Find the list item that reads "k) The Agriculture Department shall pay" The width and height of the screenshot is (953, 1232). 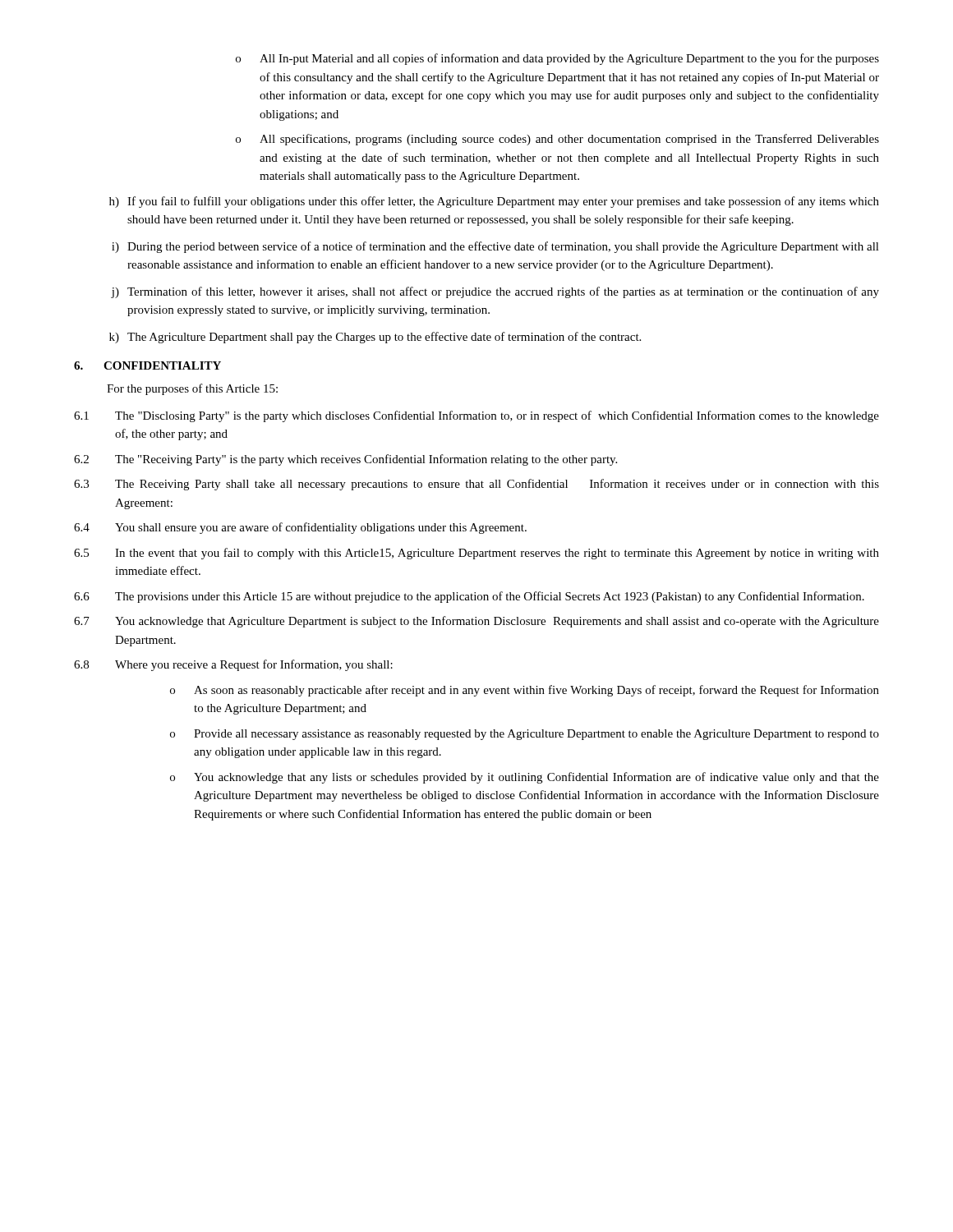pyautogui.click(x=476, y=337)
